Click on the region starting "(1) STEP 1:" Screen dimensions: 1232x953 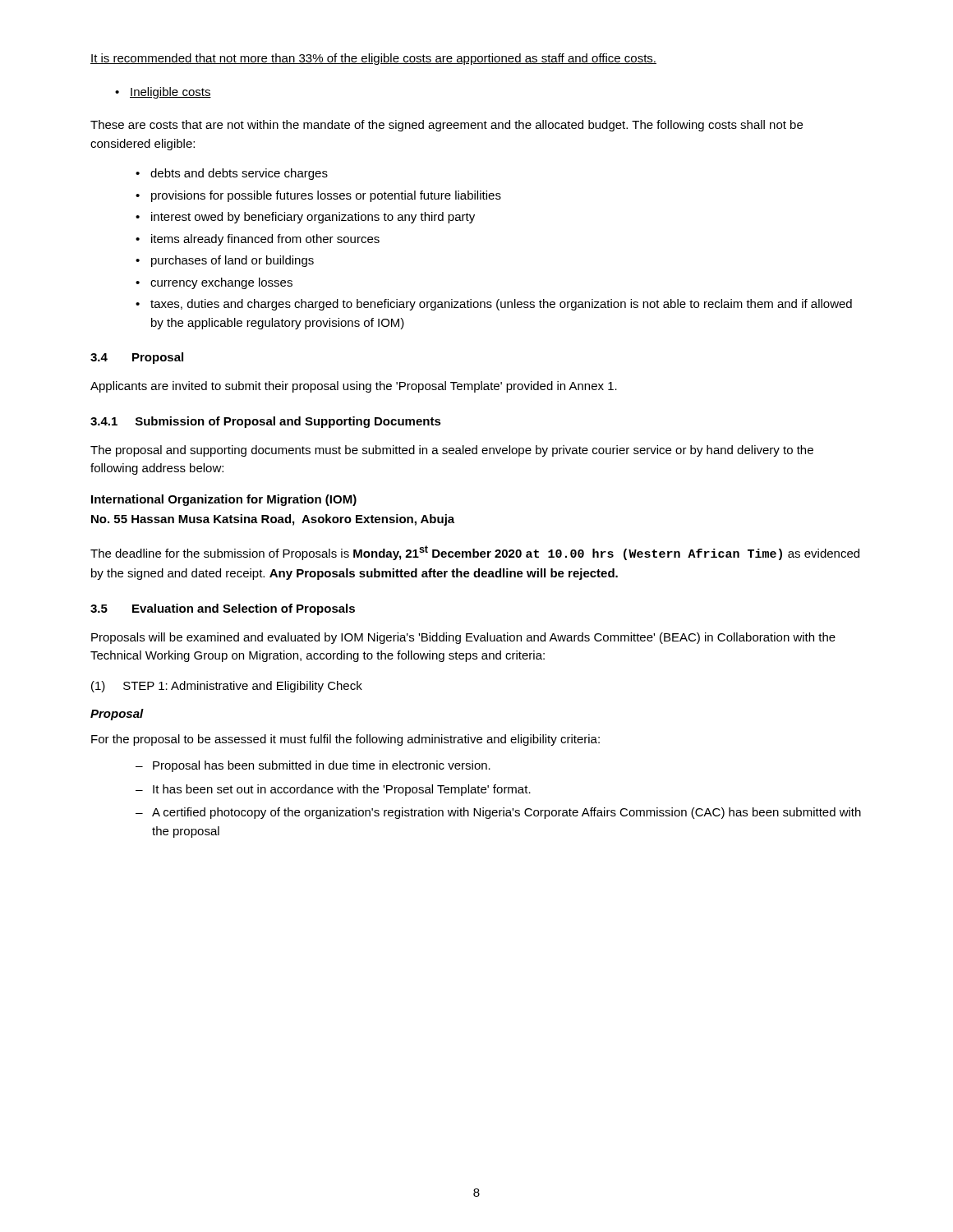pos(226,685)
